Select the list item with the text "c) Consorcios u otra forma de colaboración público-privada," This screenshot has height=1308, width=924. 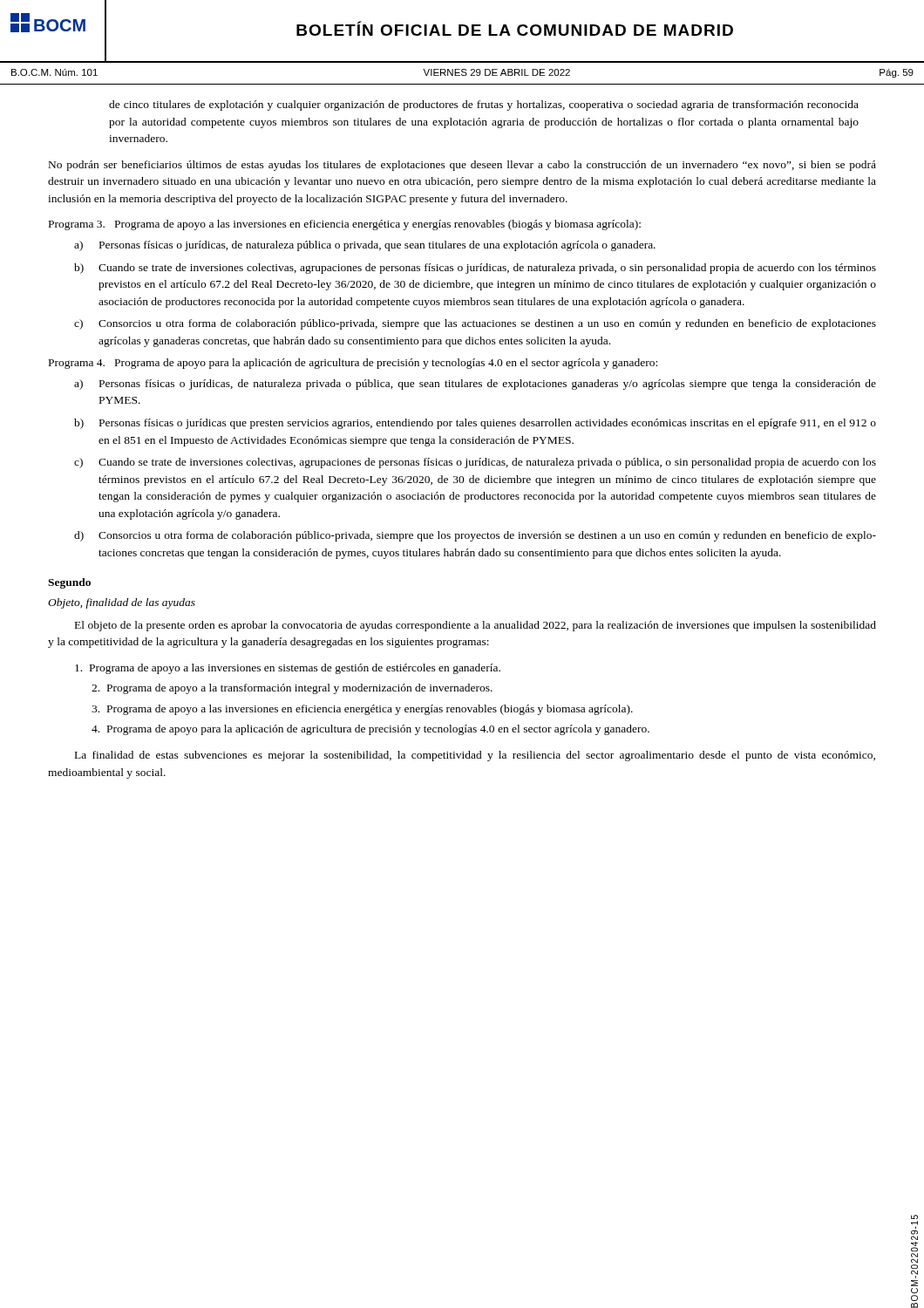(x=475, y=332)
